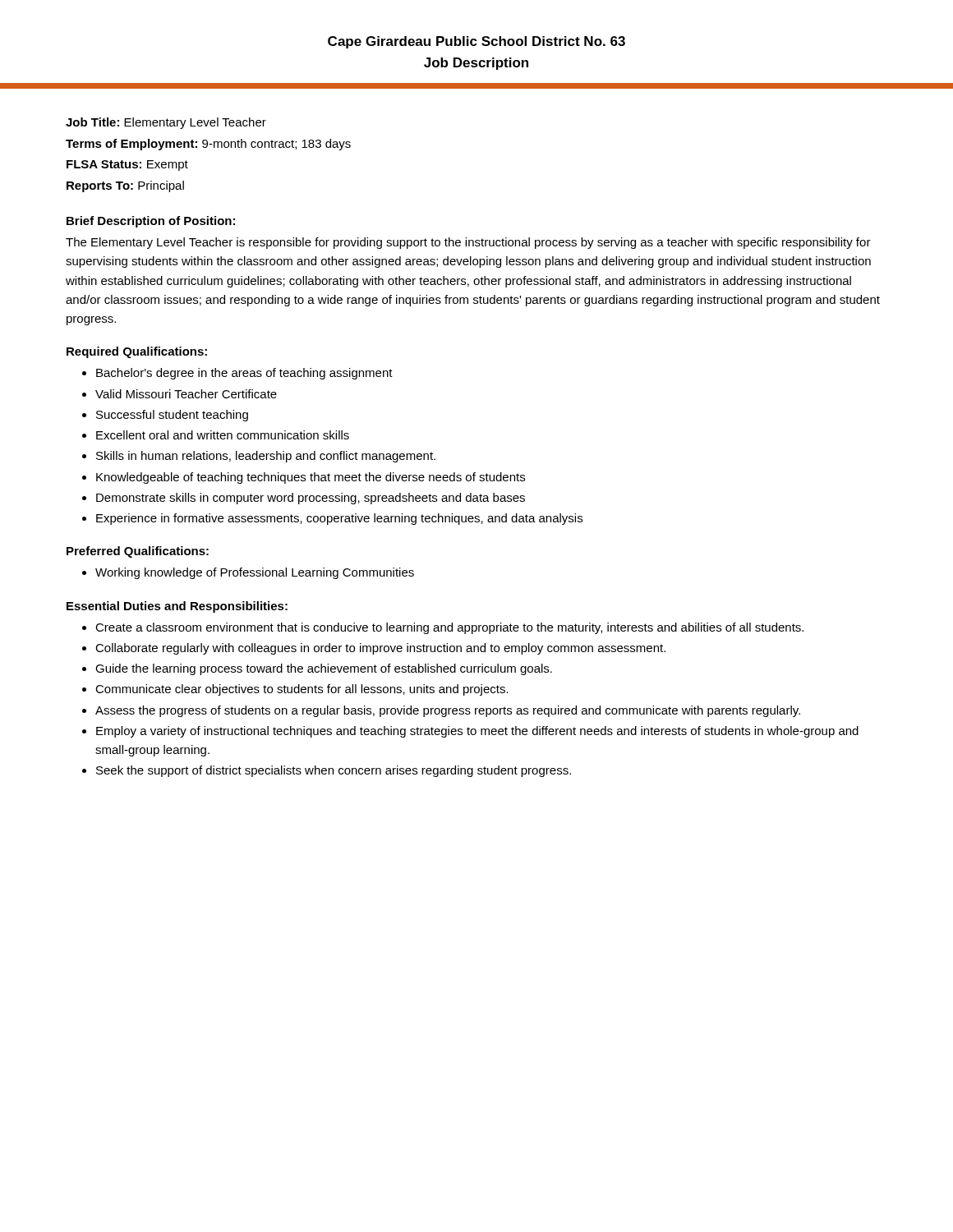
Task: Select the list item with the text "Collaborate regularly with colleagues in order to improve"
Action: (x=381, y=647)
